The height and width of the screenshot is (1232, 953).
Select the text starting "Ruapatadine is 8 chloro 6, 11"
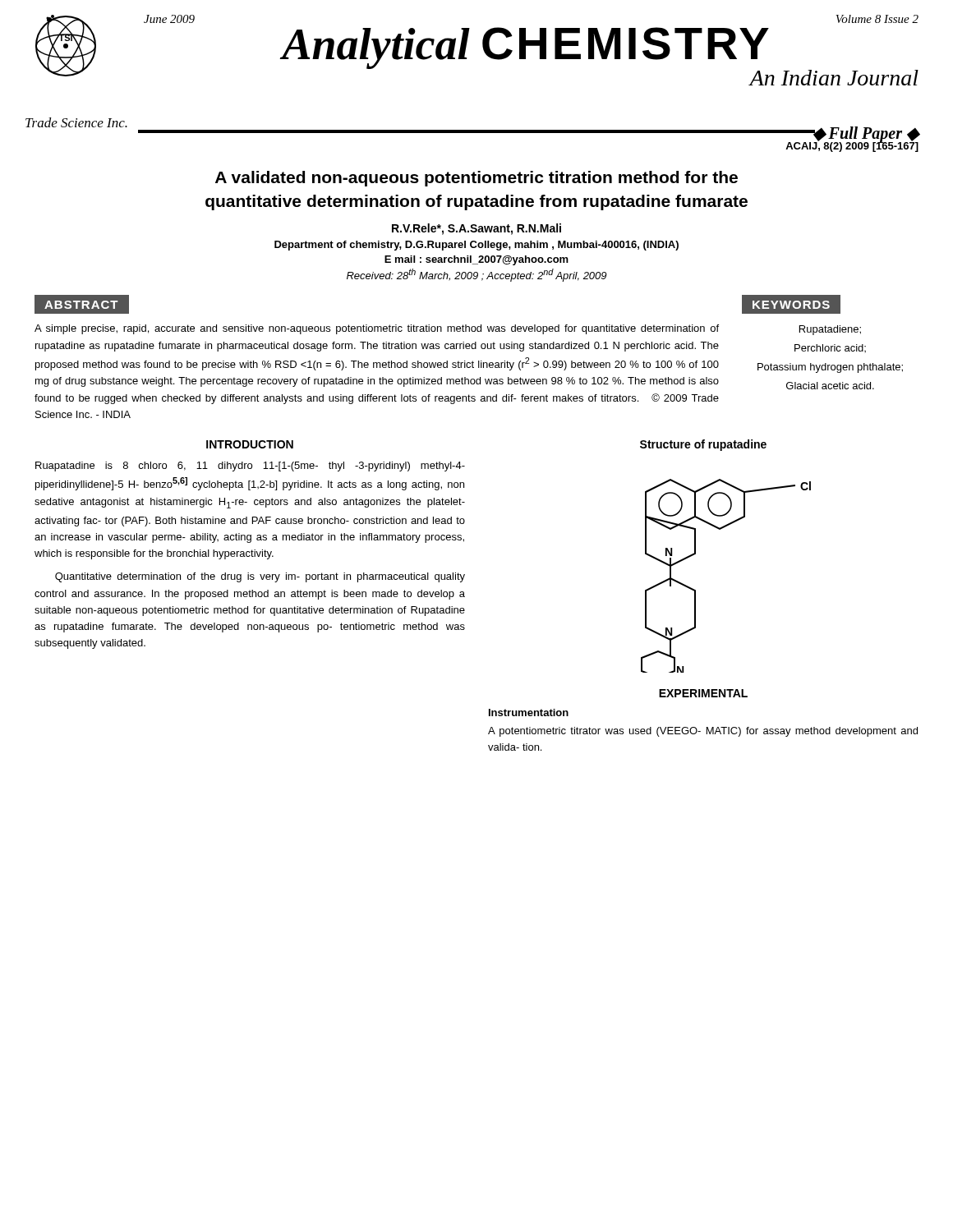(x=250, y=509)
